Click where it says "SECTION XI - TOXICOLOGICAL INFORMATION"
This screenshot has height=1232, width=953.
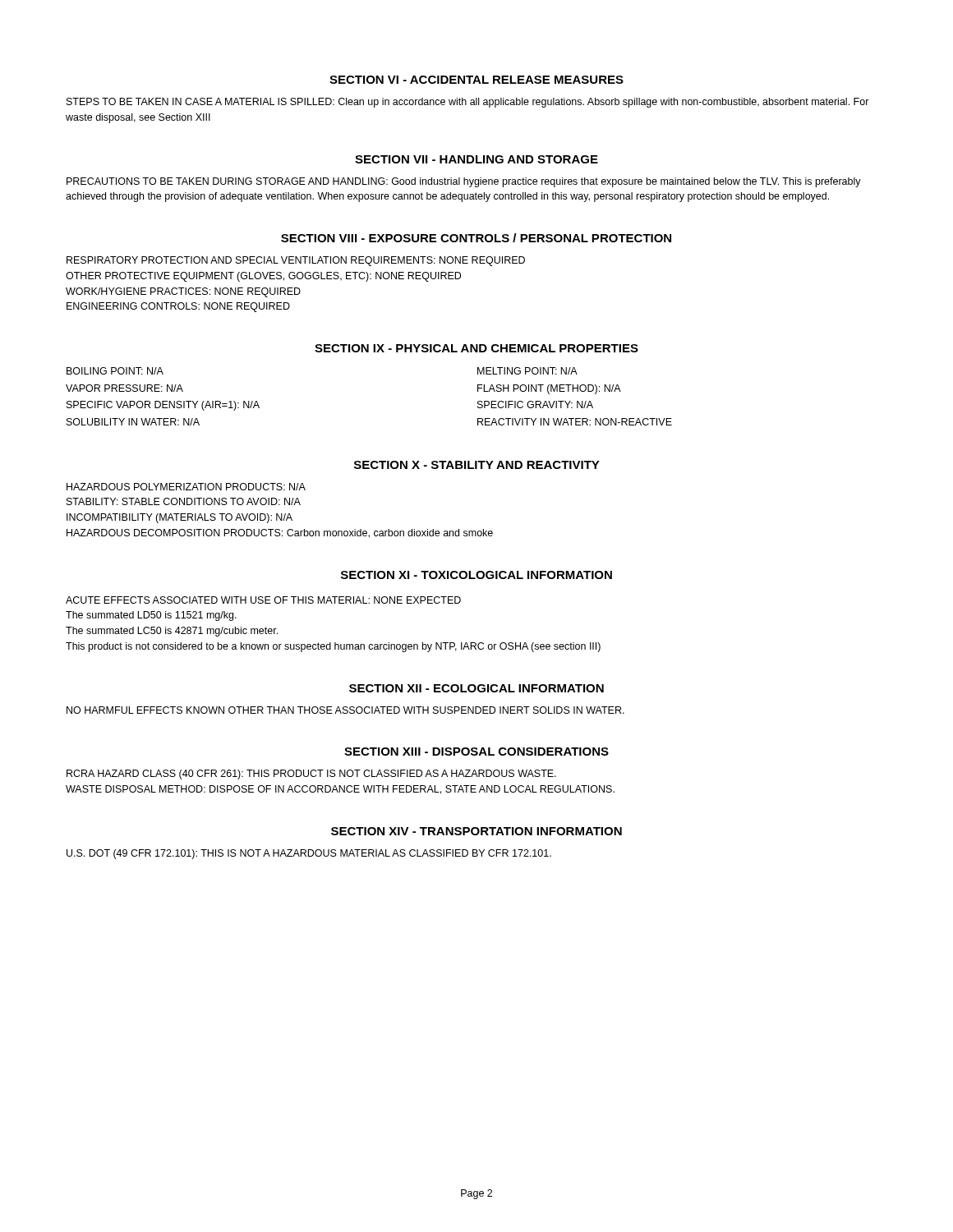[476, 574]
